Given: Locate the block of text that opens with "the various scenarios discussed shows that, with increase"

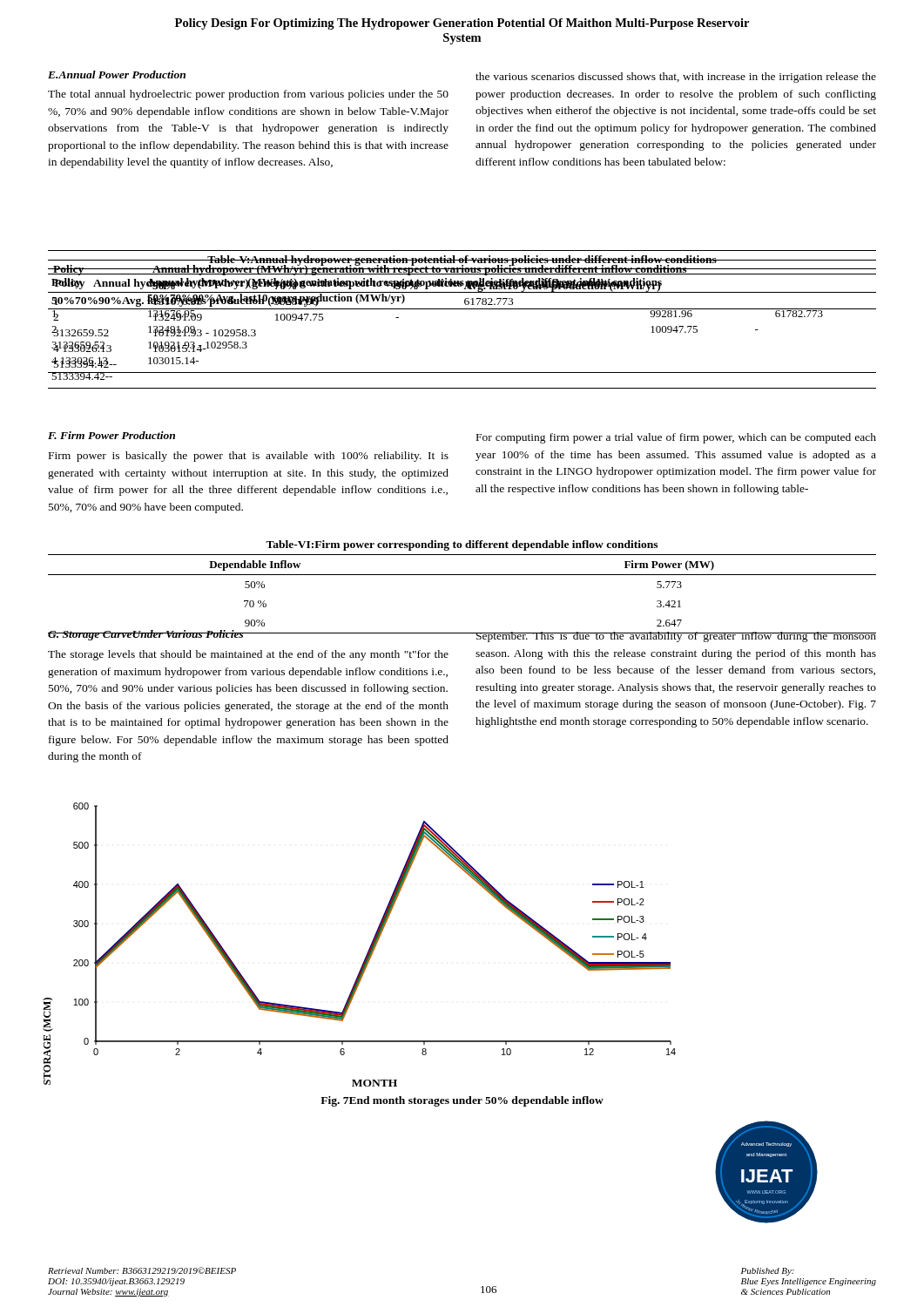Looking at the screenshot, I should [x=676, y=119].
